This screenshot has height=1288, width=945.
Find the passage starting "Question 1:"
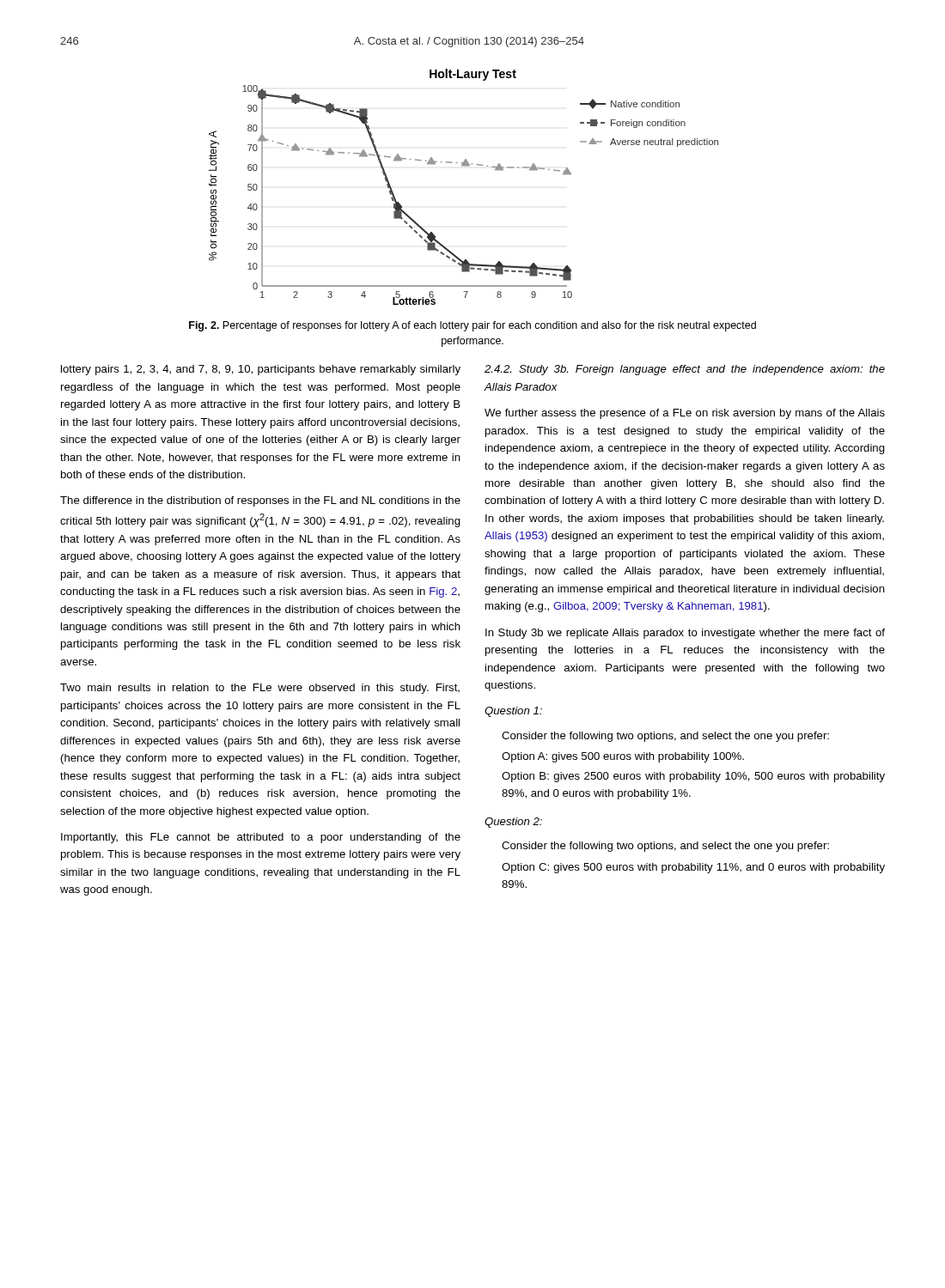pos(513,712)
